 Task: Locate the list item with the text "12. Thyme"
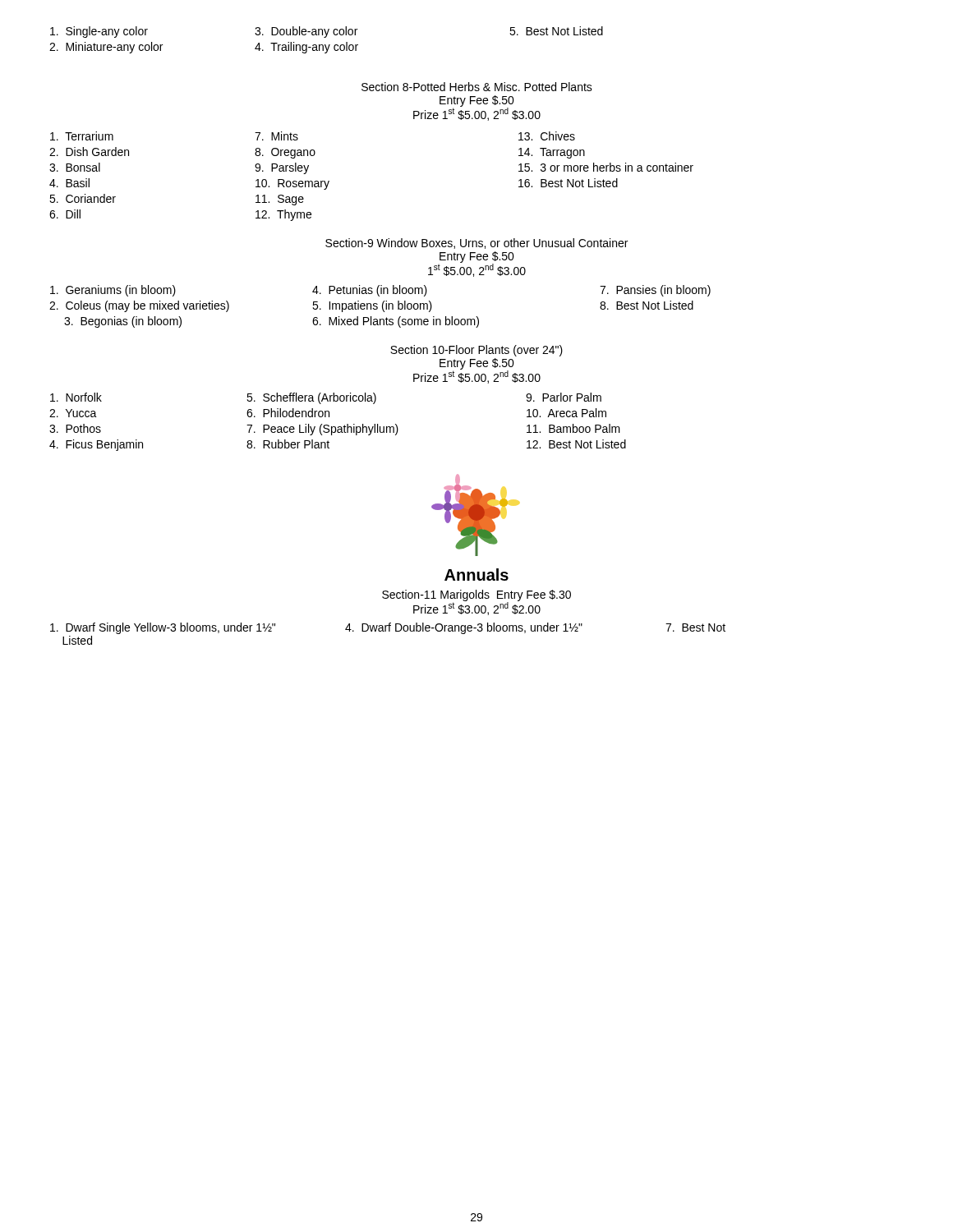pyautogui.click(x=283, y=214)
